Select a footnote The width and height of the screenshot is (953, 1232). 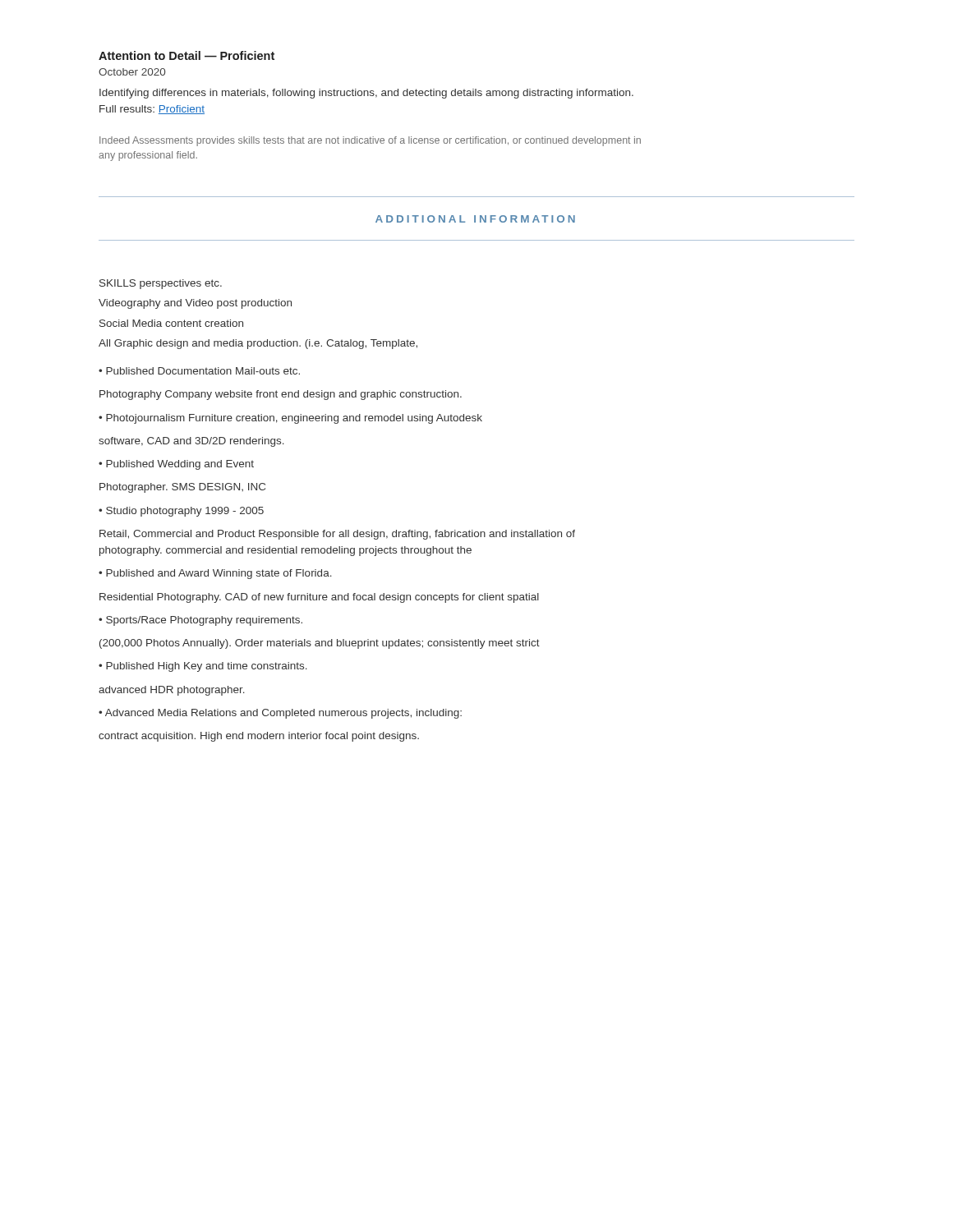(370, 148)
